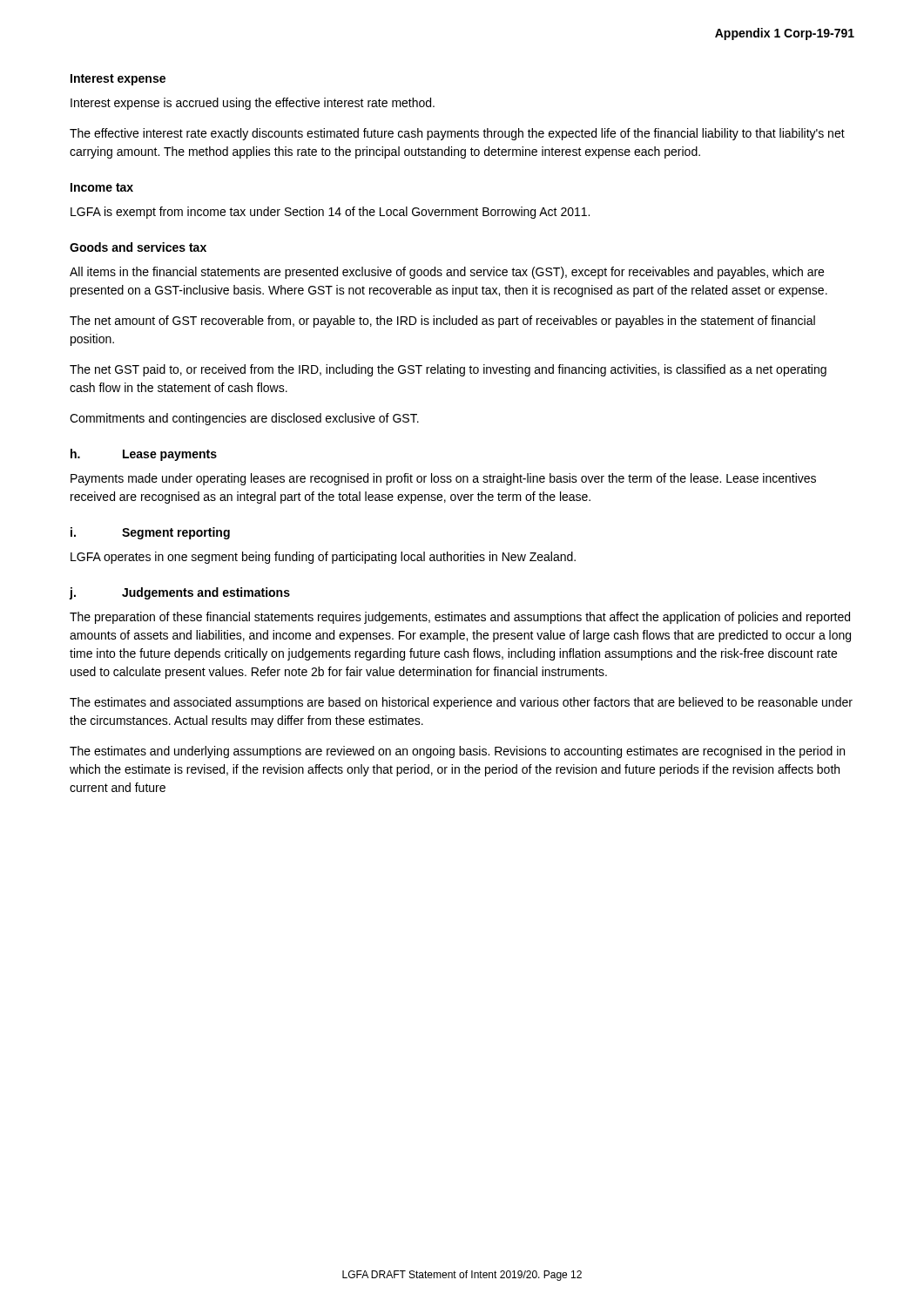
Task: Click on the section header that reads "Income tax"
Action: pos(102,187)
